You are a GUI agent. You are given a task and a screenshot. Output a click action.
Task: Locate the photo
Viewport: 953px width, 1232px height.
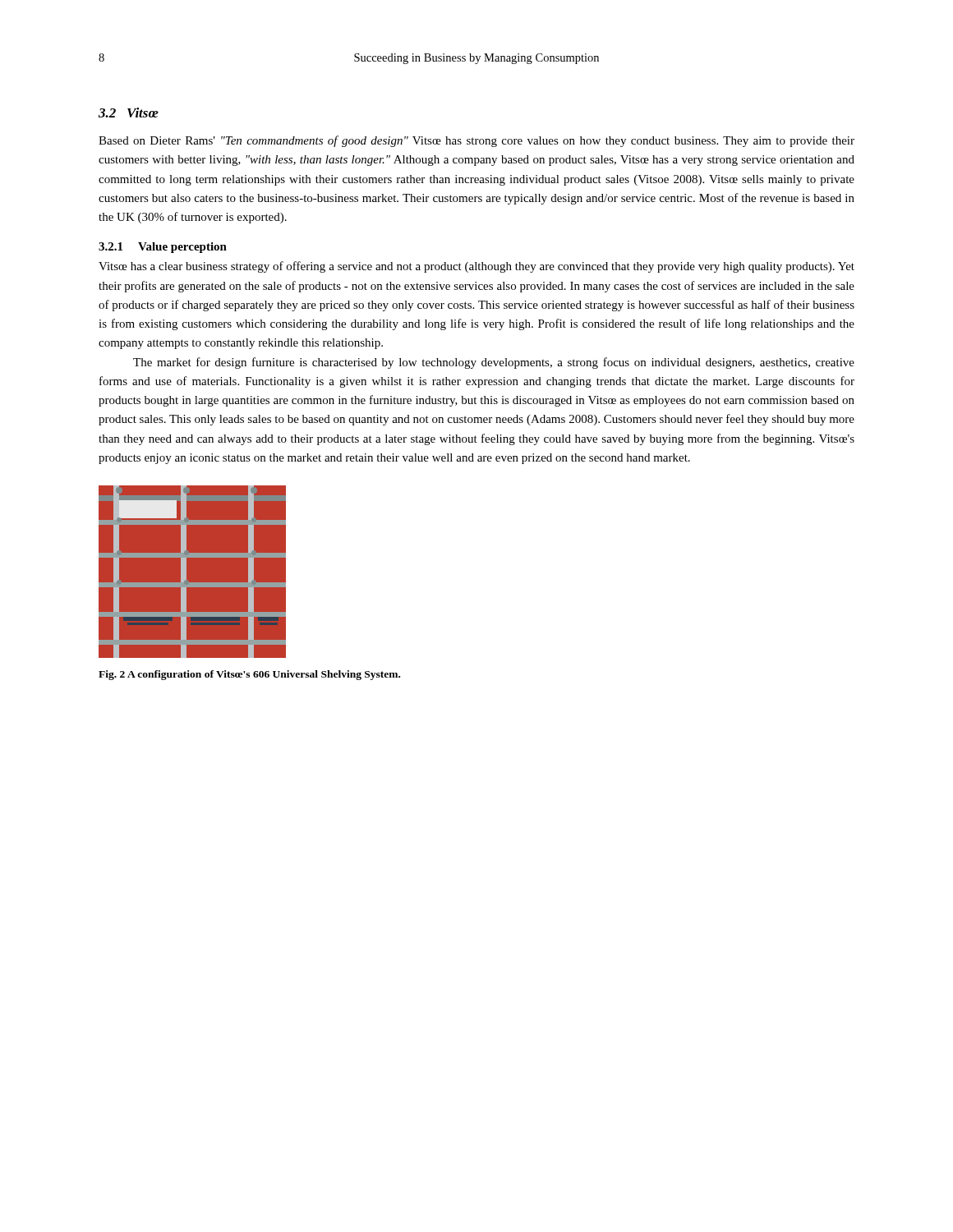476,573
